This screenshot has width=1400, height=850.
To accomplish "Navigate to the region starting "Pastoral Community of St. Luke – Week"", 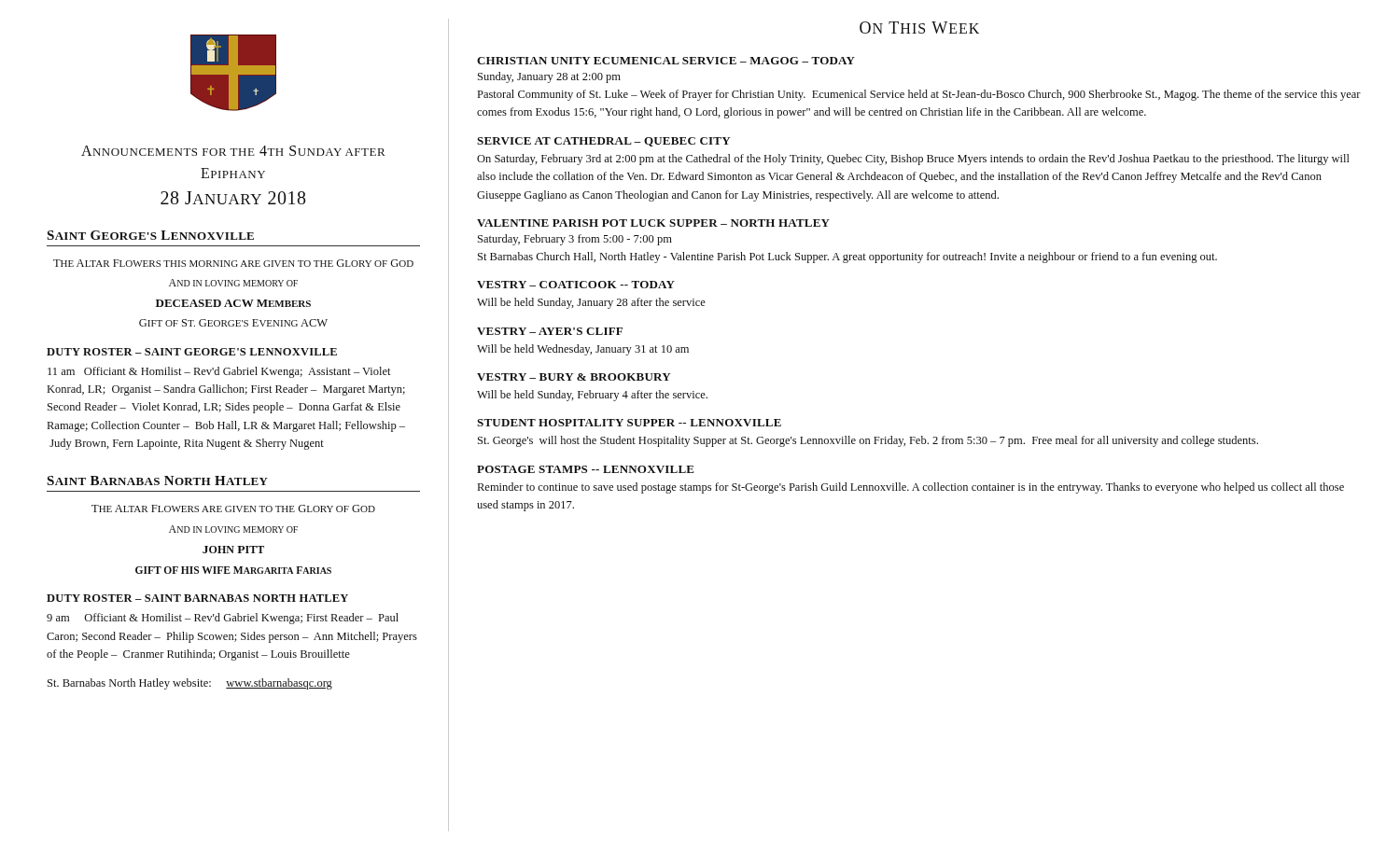I will [919, 103].
